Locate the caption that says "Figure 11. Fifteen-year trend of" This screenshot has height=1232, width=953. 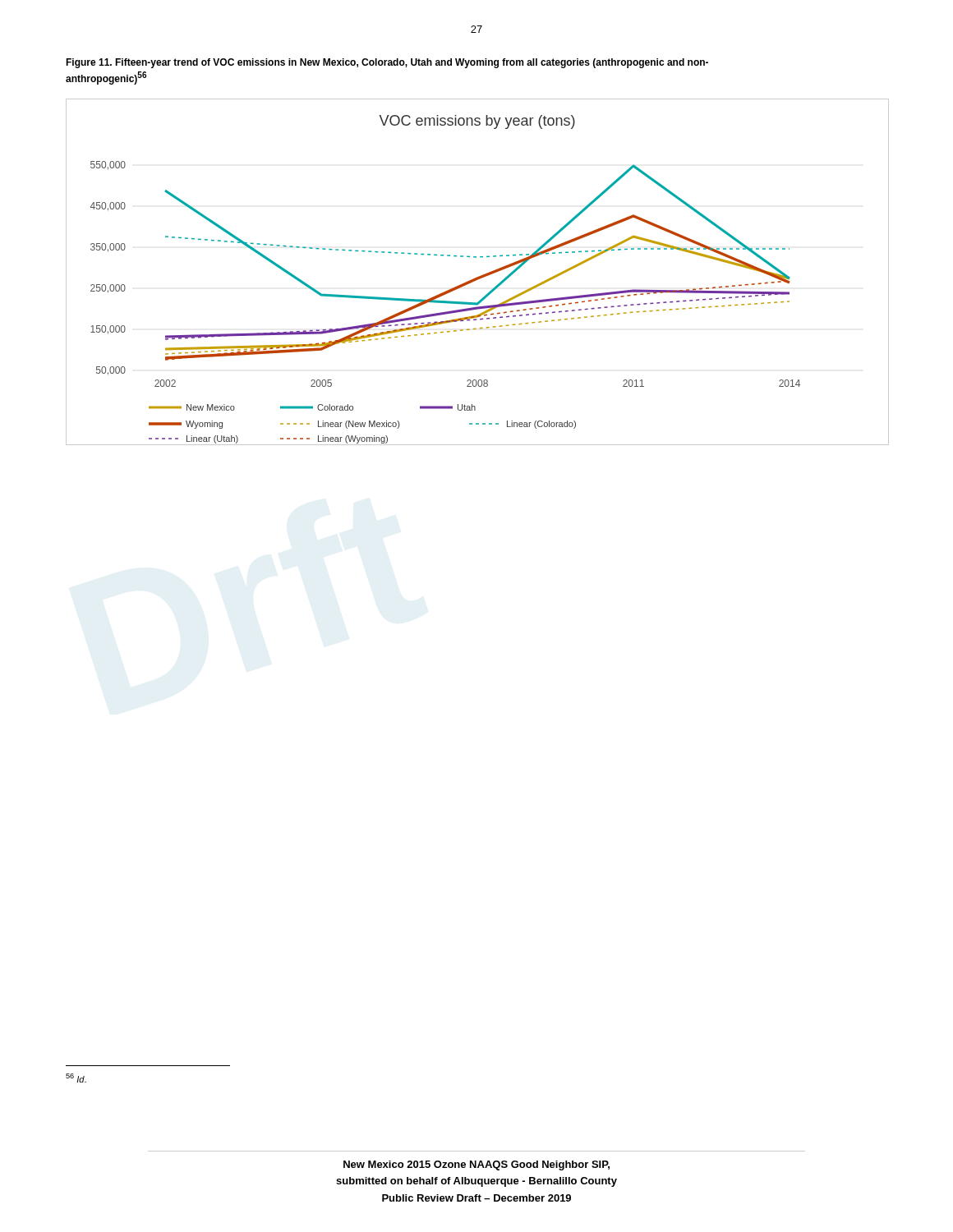[x=387, y=71]
